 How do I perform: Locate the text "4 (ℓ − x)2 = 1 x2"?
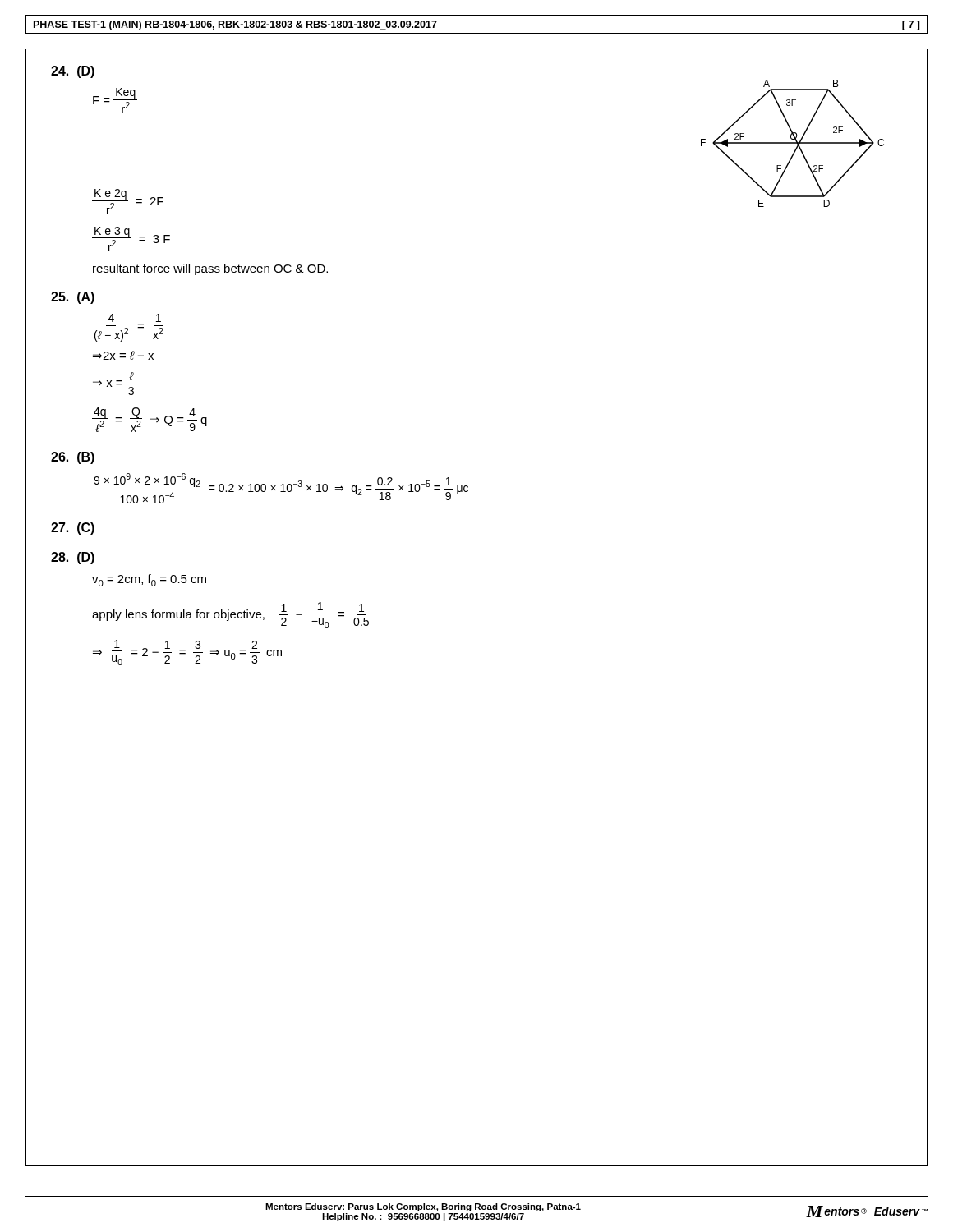tap(129, 326)
